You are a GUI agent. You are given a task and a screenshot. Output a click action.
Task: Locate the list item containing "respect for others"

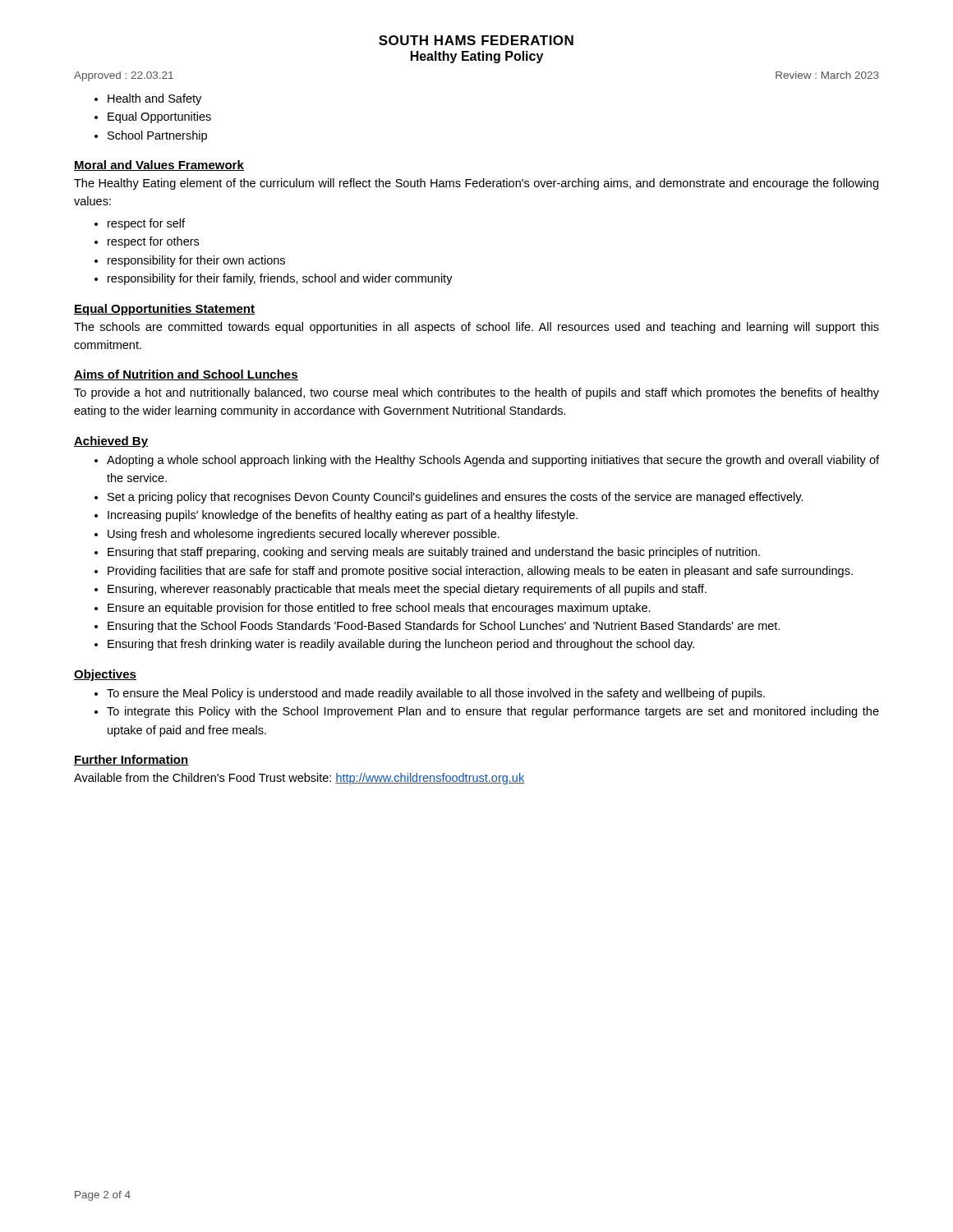click(x=153, y=242)
